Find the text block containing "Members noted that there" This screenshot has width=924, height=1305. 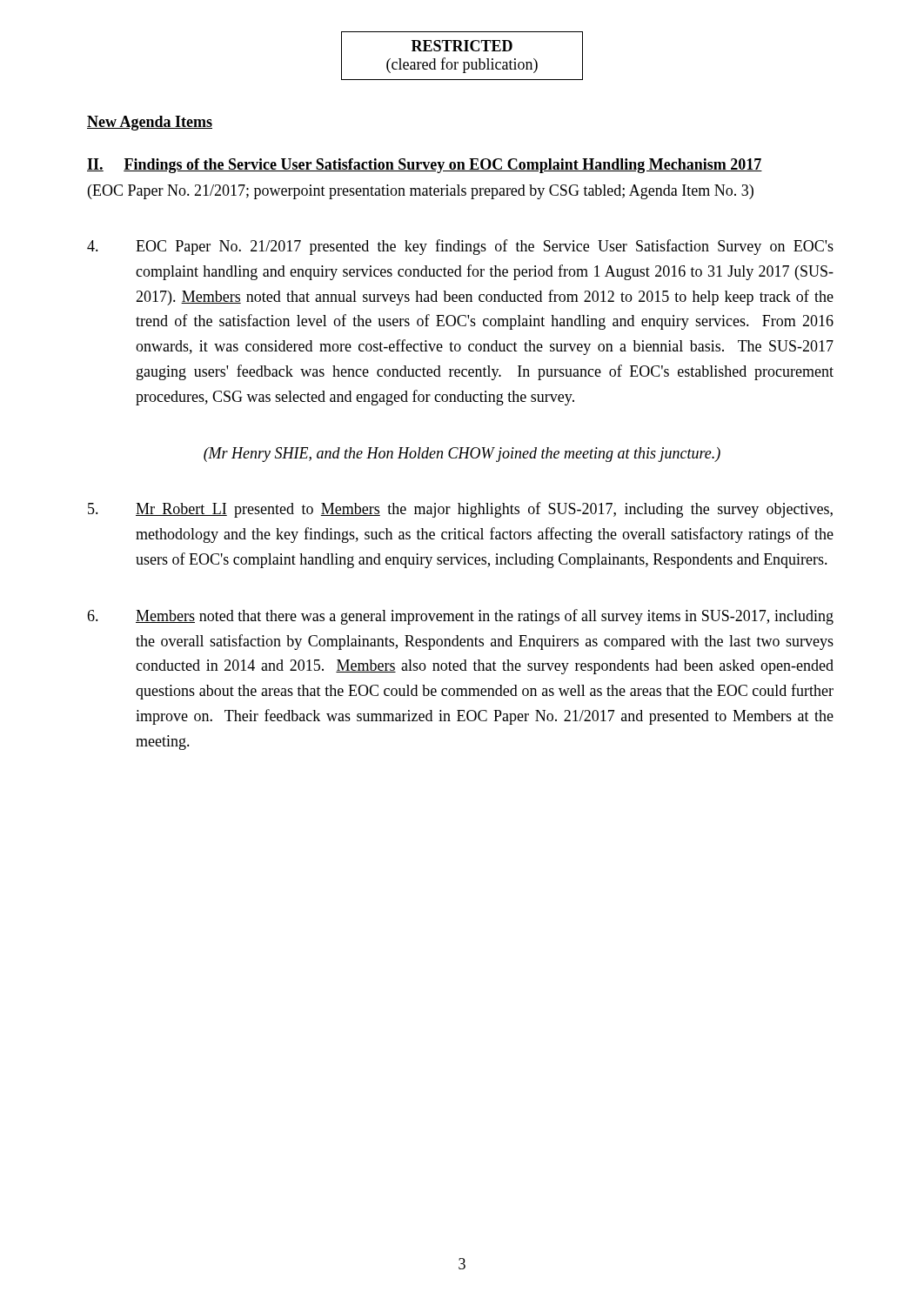pos(460,679)
